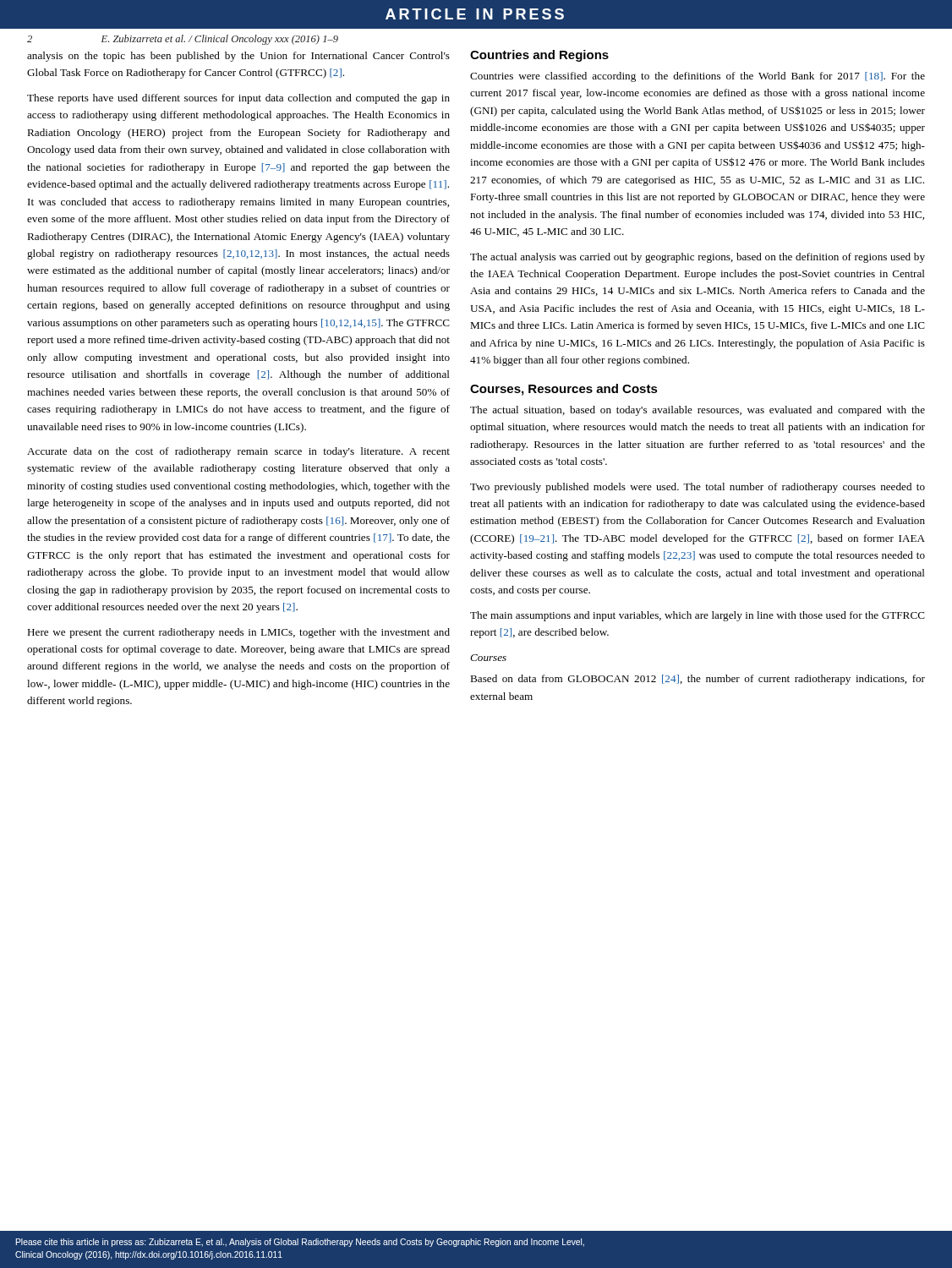Point to the block beginning "analysis on the topic has"
The height and width of the screenshot is (1268, 952).
tap(238, 65)
